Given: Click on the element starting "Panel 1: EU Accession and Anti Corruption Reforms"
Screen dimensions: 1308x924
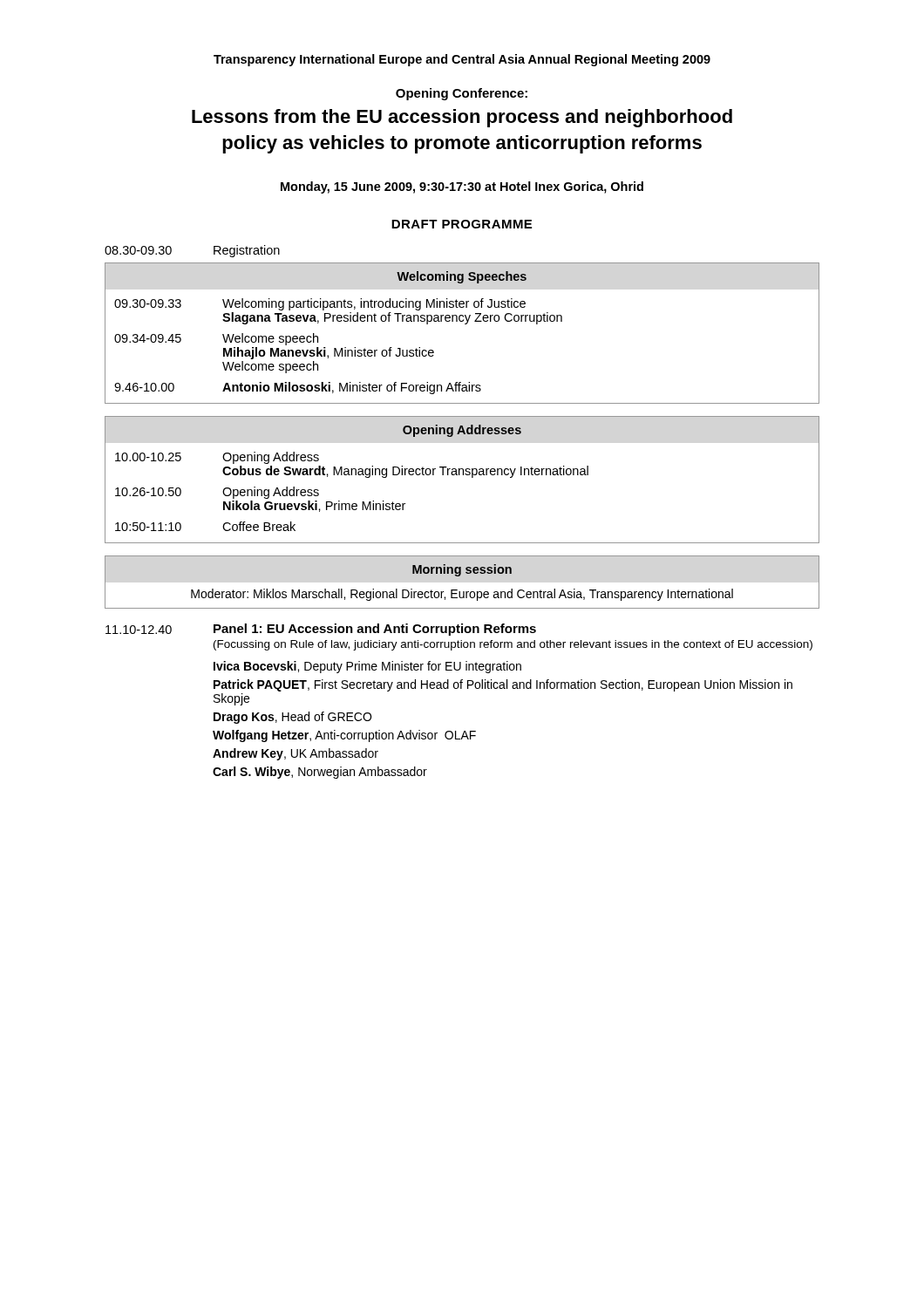Looking at the screenshot, I should coord(513,636).
